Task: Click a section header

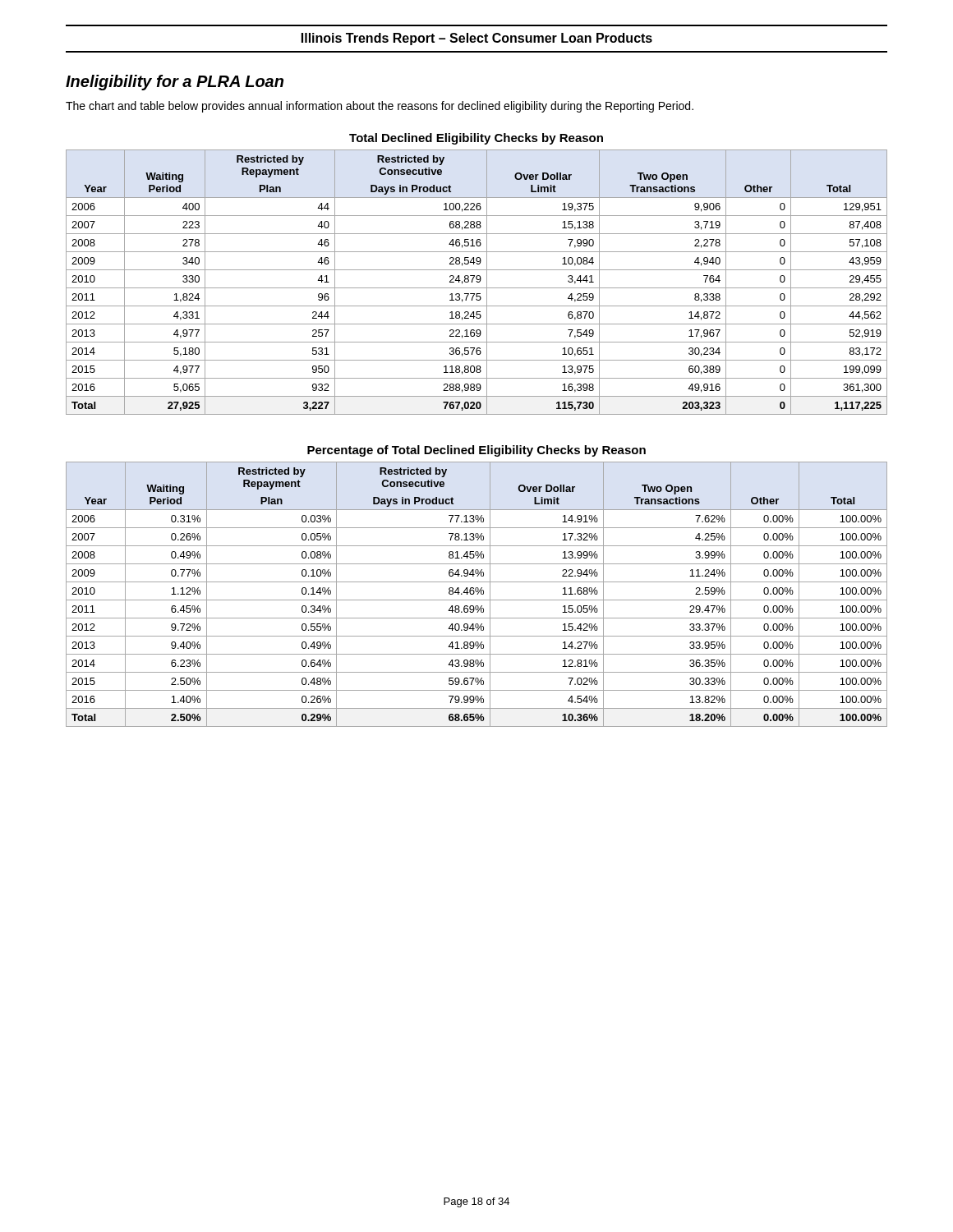Action: point(175,81)
